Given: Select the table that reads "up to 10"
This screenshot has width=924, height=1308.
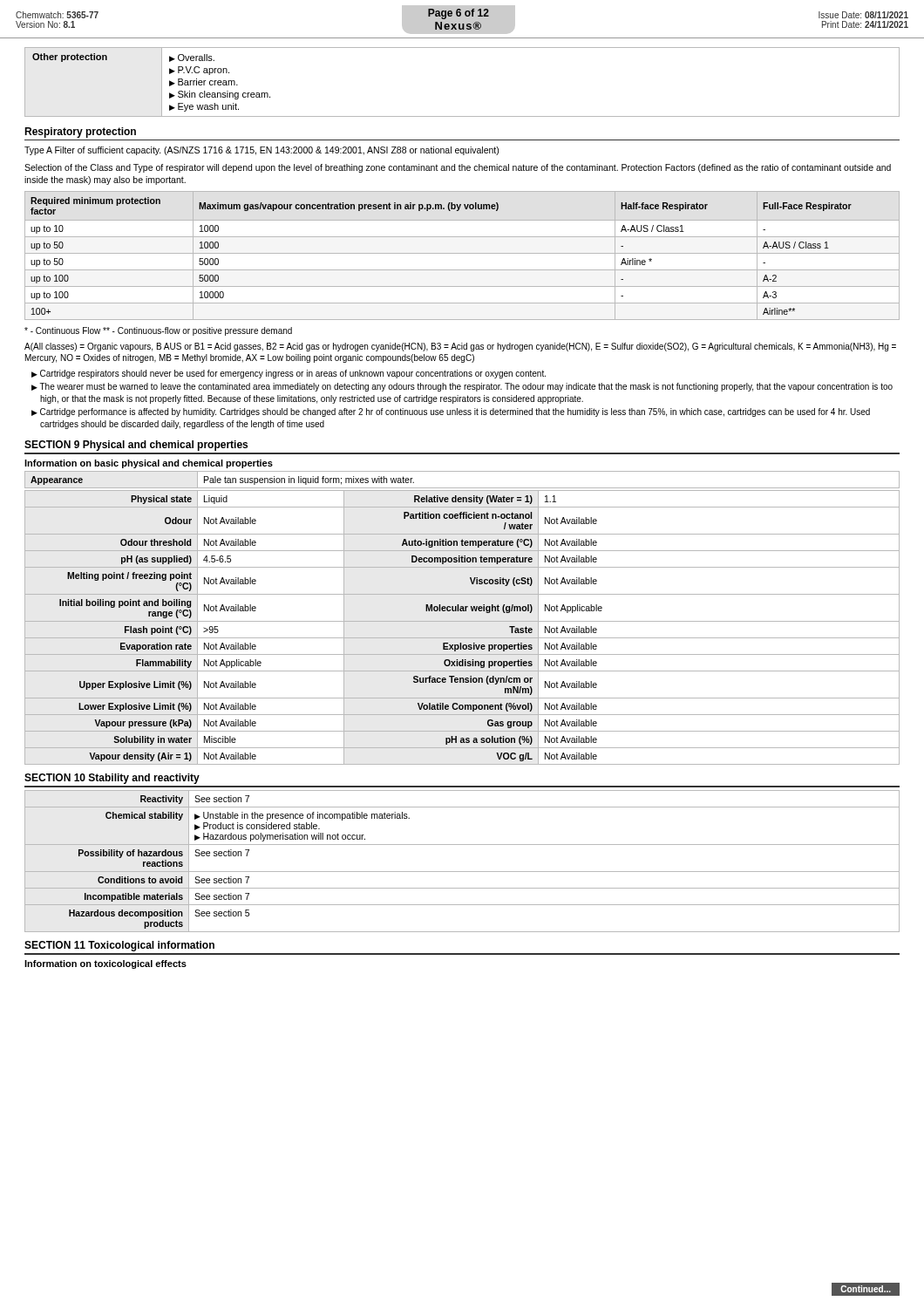Looking at the screenshot, I should [x=462, y=256].
